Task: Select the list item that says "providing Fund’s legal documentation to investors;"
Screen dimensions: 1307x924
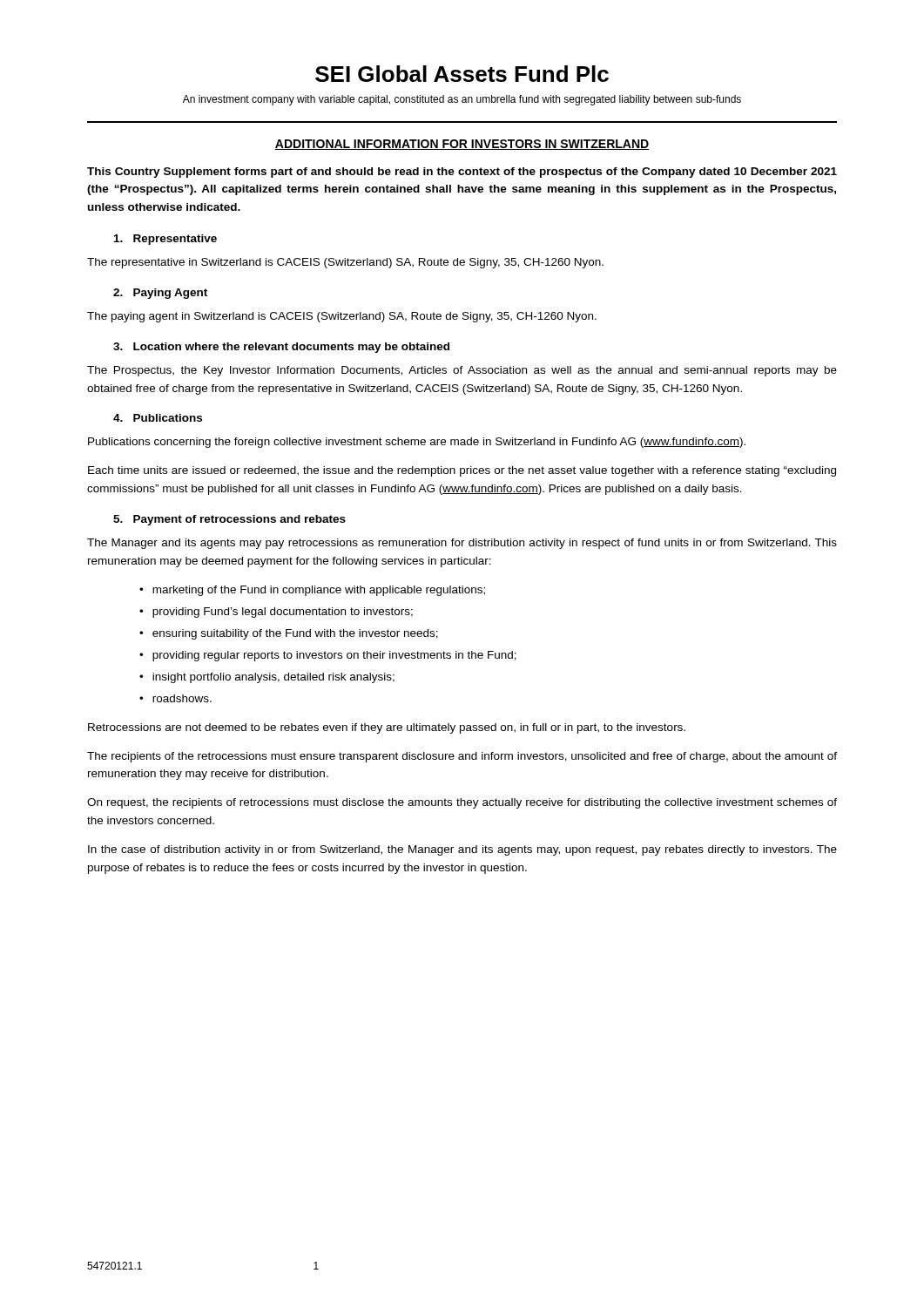Action: pyautogui.click(x=283, y=611)
